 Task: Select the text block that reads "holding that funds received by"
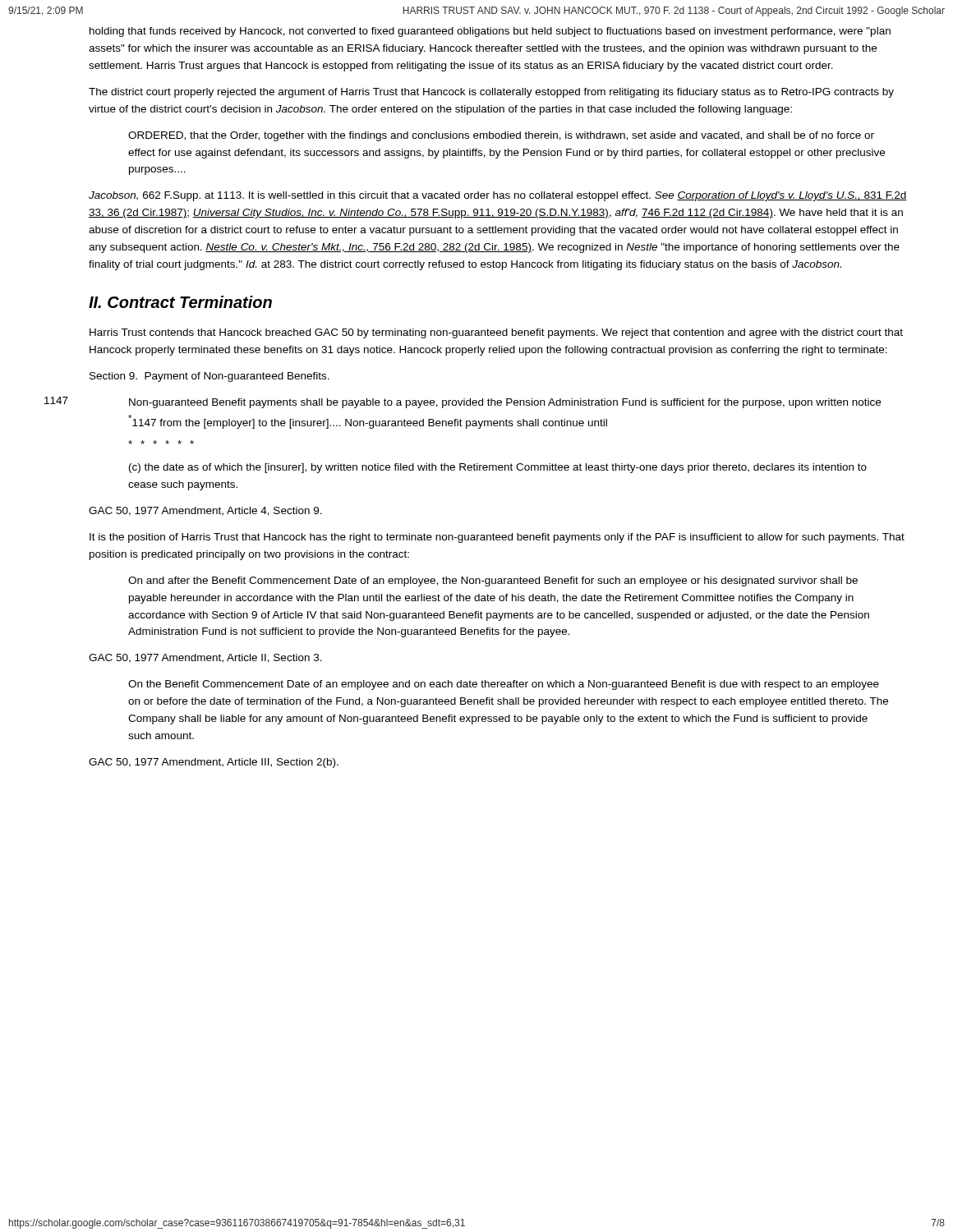490,48
